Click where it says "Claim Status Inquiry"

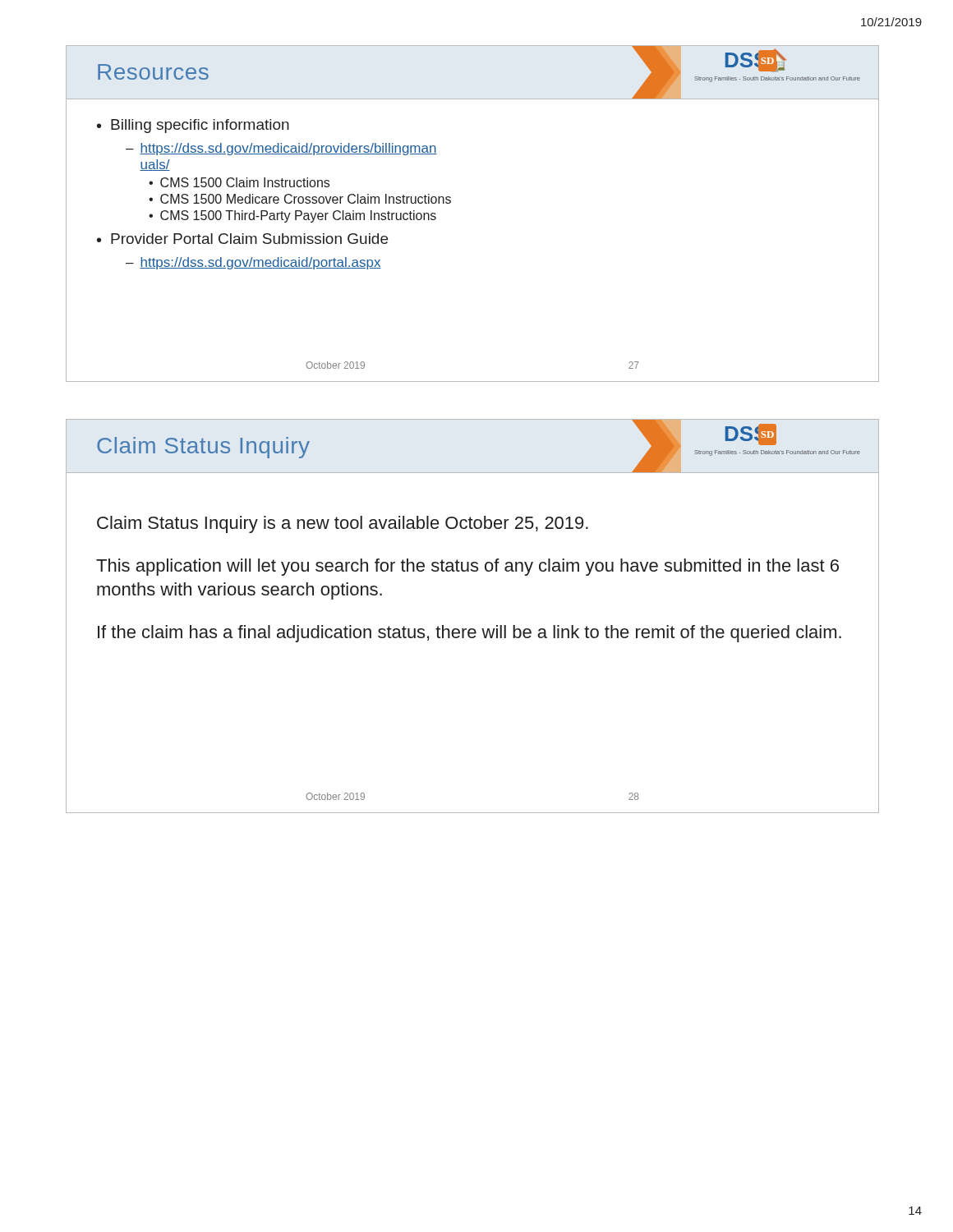tap(203, 446)
